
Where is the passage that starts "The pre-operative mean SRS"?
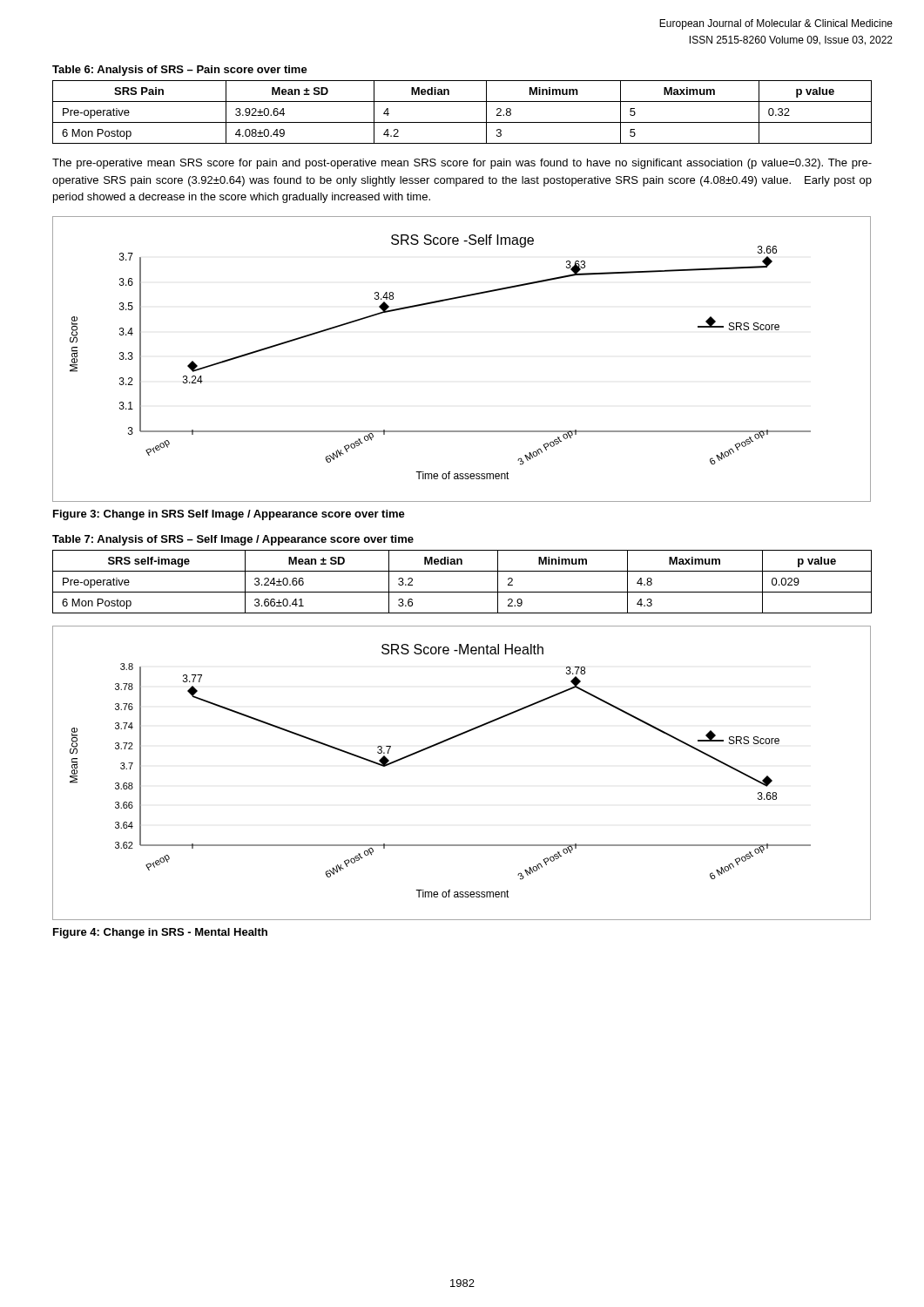point(462,179)
